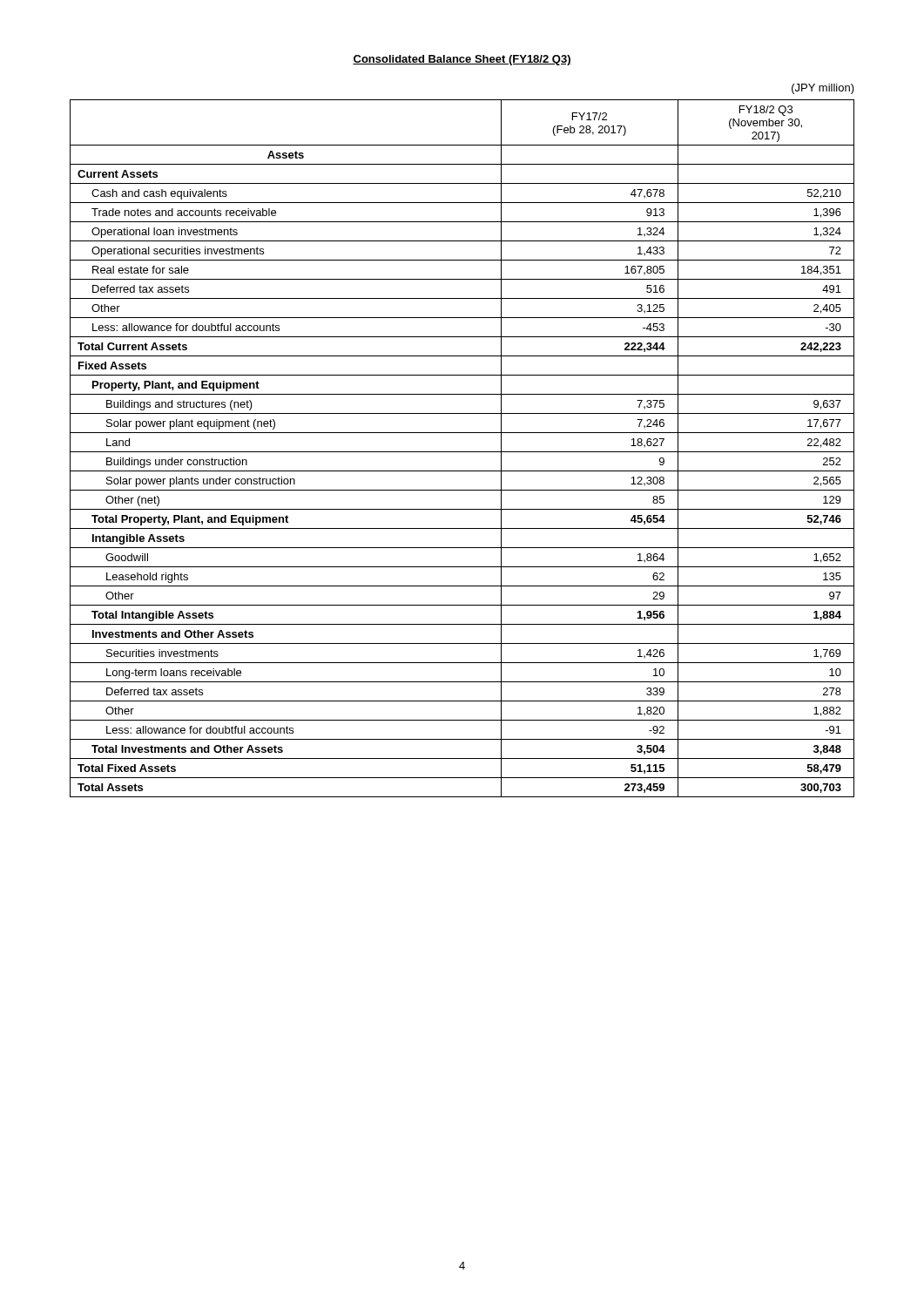Select the table that reads "Solar power plant equipment"
924x1307 pixels.
[x=462, y=448]
